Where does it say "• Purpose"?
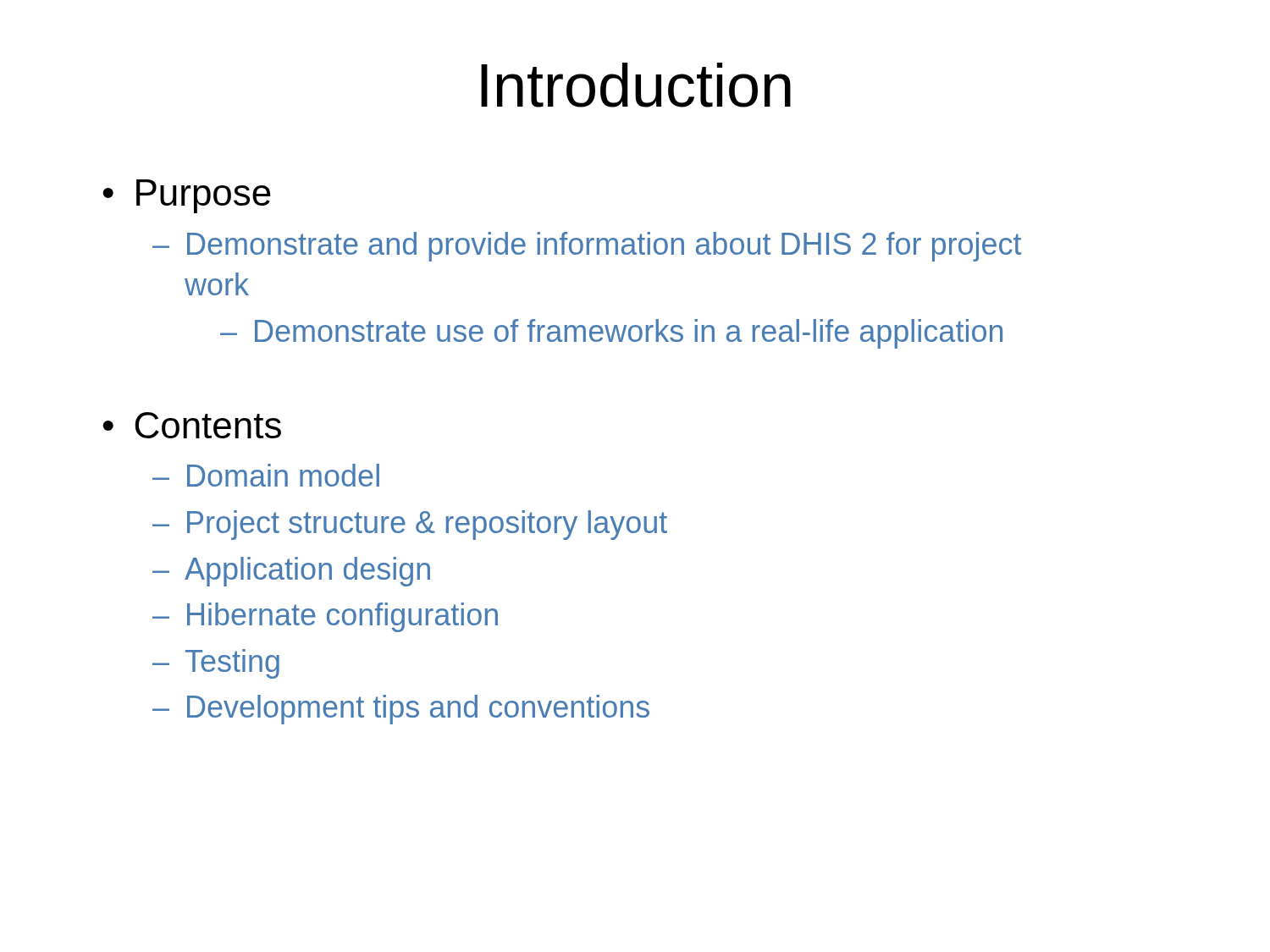The height and width of the screenshot is (952, 1270). (x=187, y=193)
